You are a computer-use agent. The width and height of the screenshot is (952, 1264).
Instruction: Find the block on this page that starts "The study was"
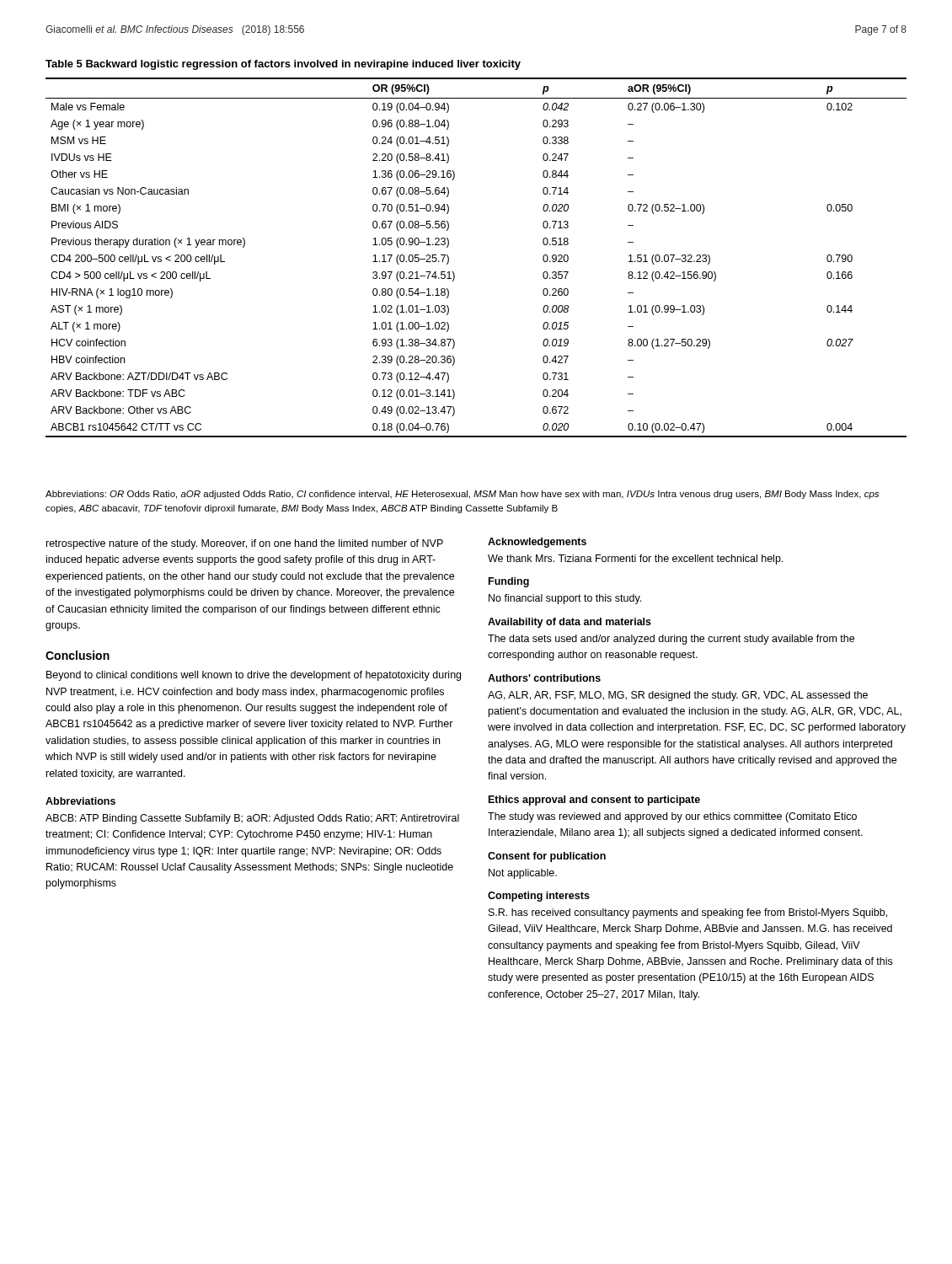tap(675, 825)
